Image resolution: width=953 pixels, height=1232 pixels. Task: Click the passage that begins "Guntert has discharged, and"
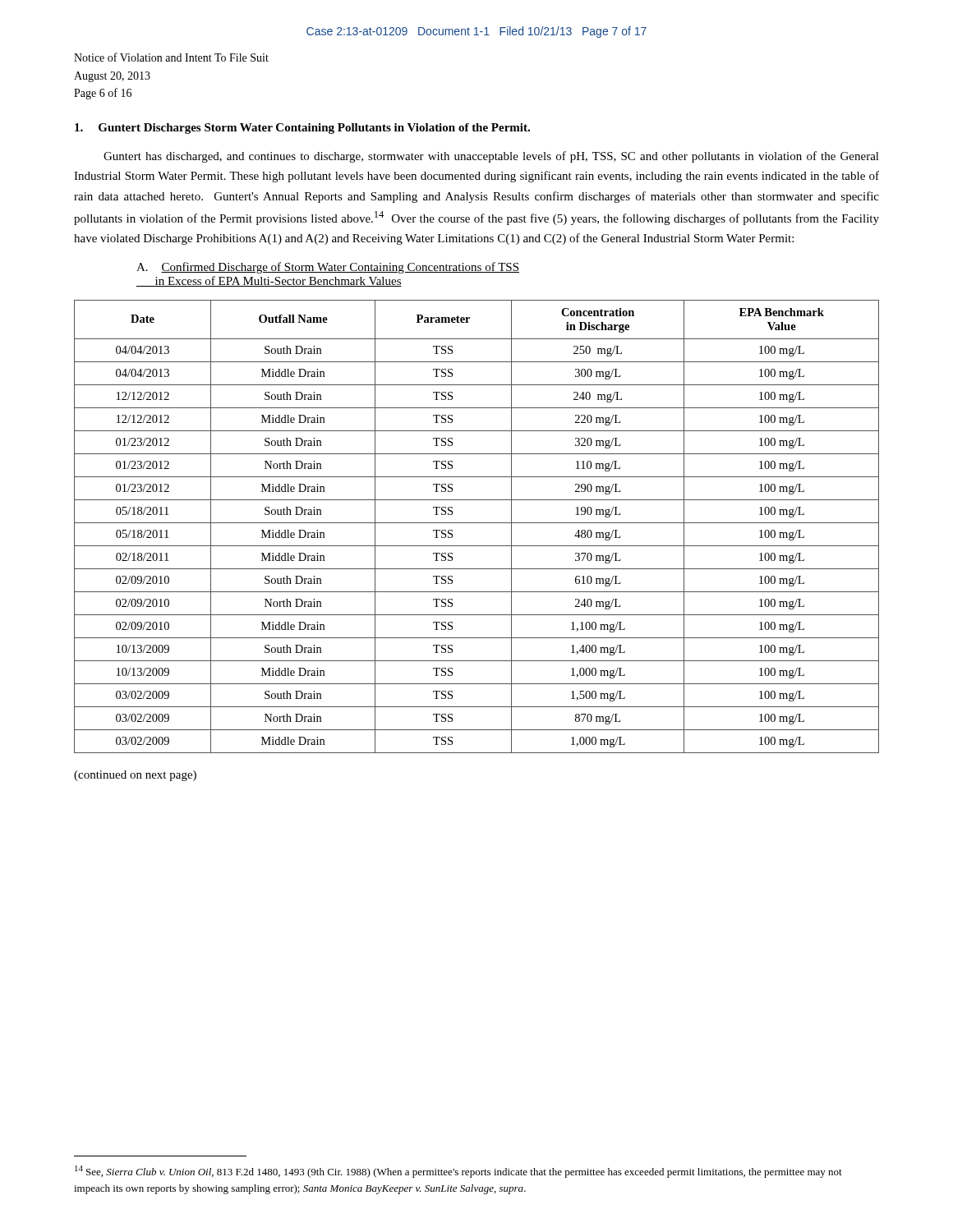coord(476,197)
